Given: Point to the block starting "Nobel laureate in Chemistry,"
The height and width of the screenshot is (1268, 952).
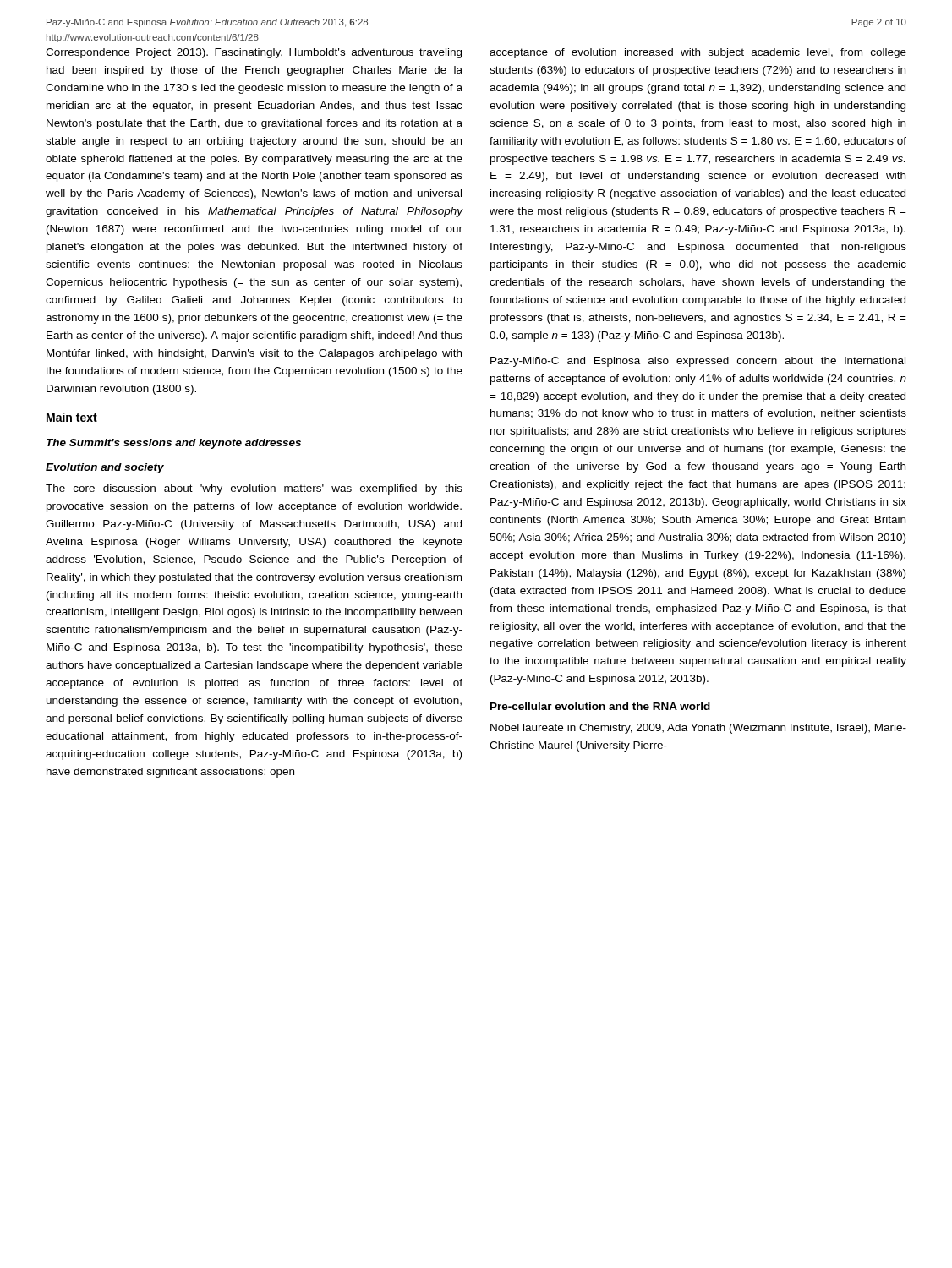Looking at the screenshot, I should tap(698, 737).
